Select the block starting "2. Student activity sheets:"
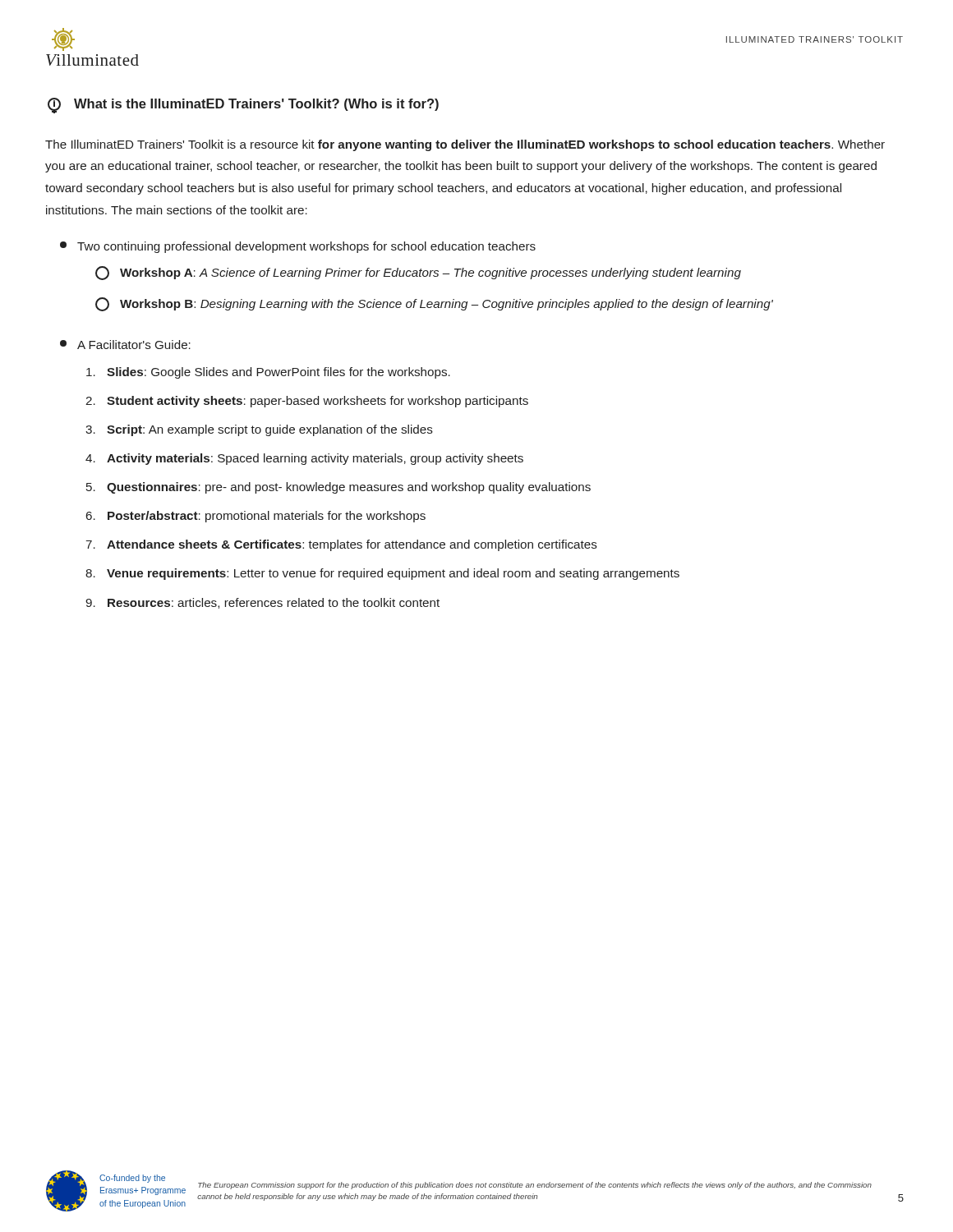The height and width of the screenshot is (1232, 953). [495, 400]
